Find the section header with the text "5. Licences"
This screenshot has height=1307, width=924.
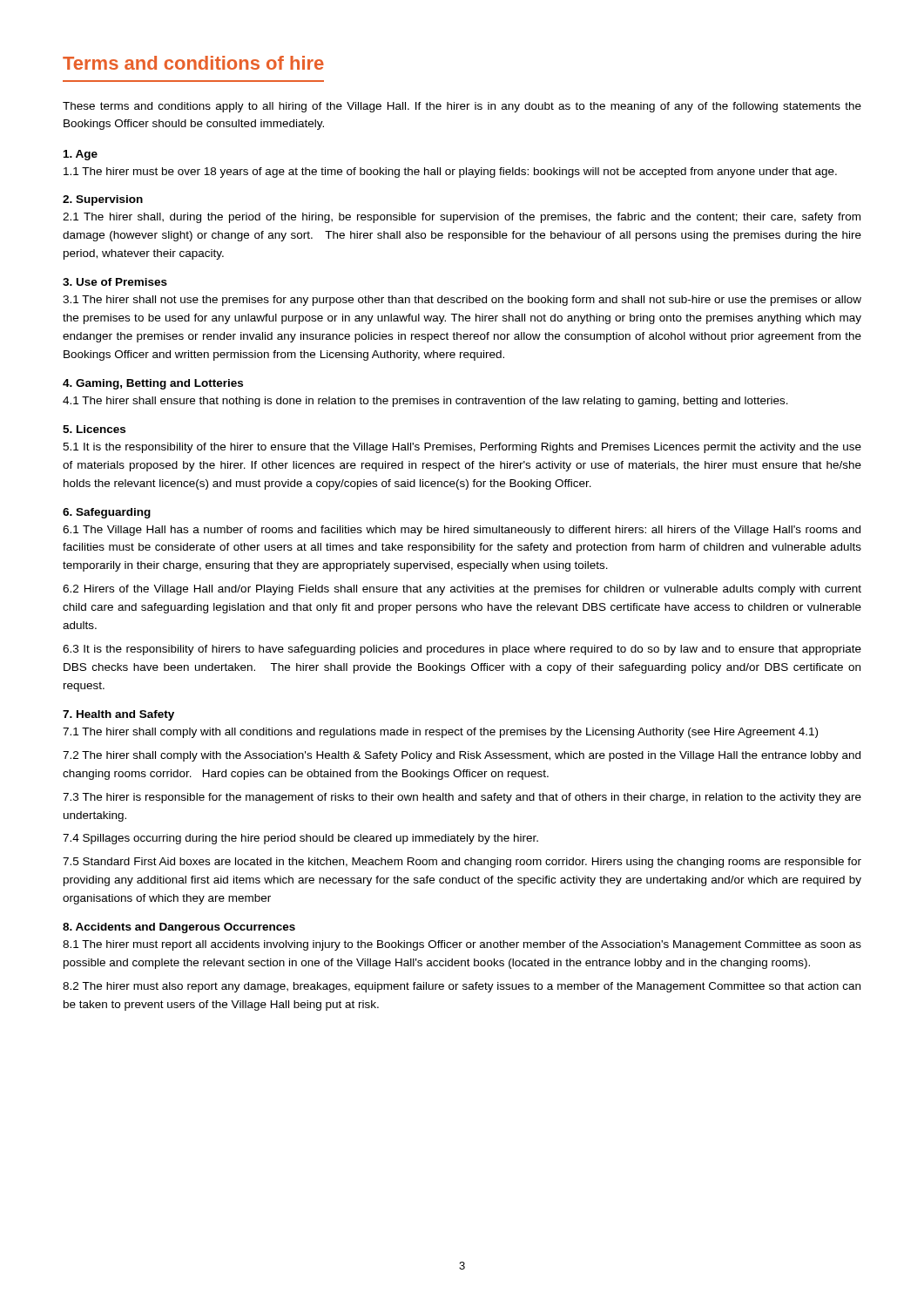[x=94, y=429]
